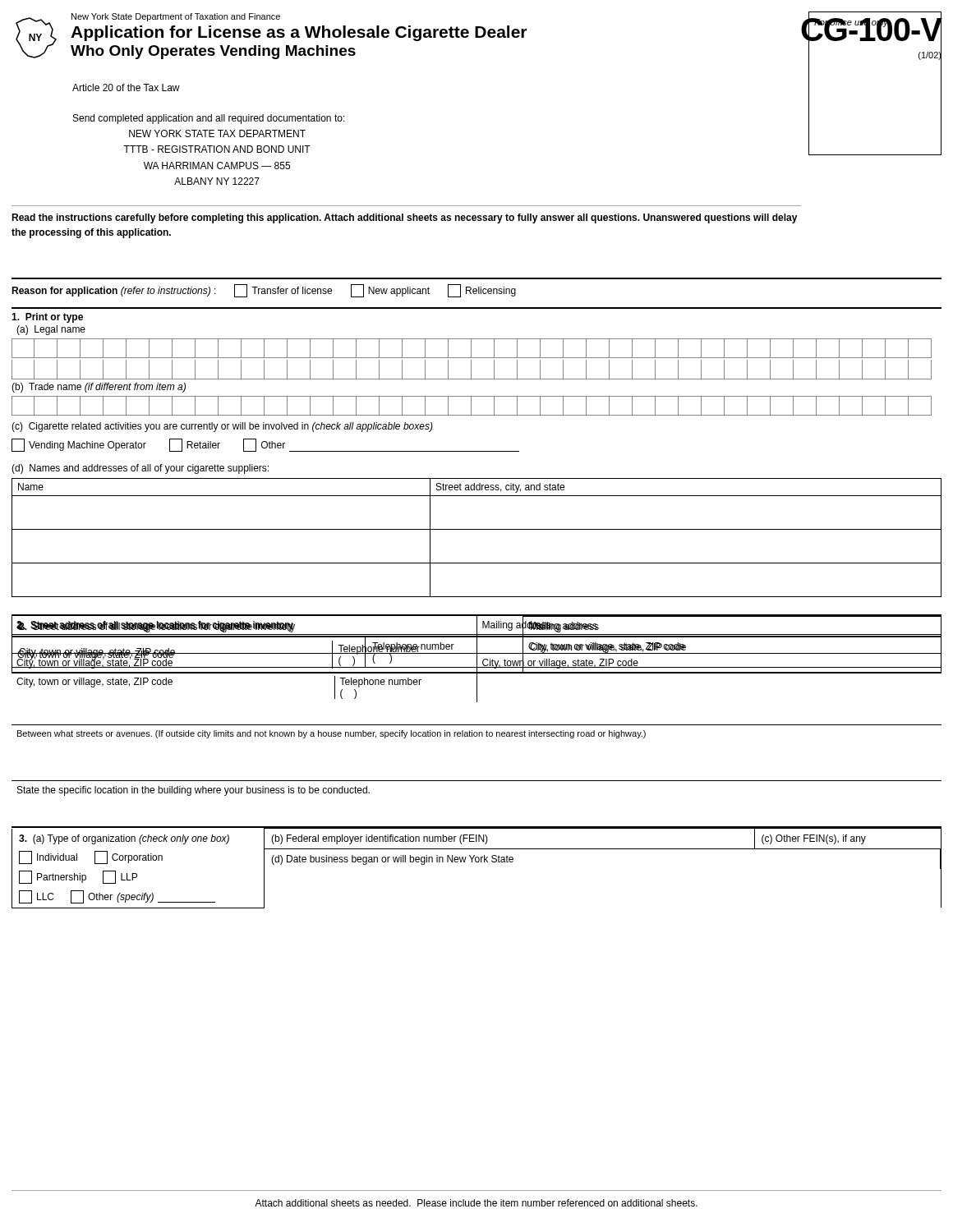This screenshot has height=1232, width=953.
Task: Click on the text block with the text "Send completed application and all required documentation"
Action: click(x=209, y=151)
